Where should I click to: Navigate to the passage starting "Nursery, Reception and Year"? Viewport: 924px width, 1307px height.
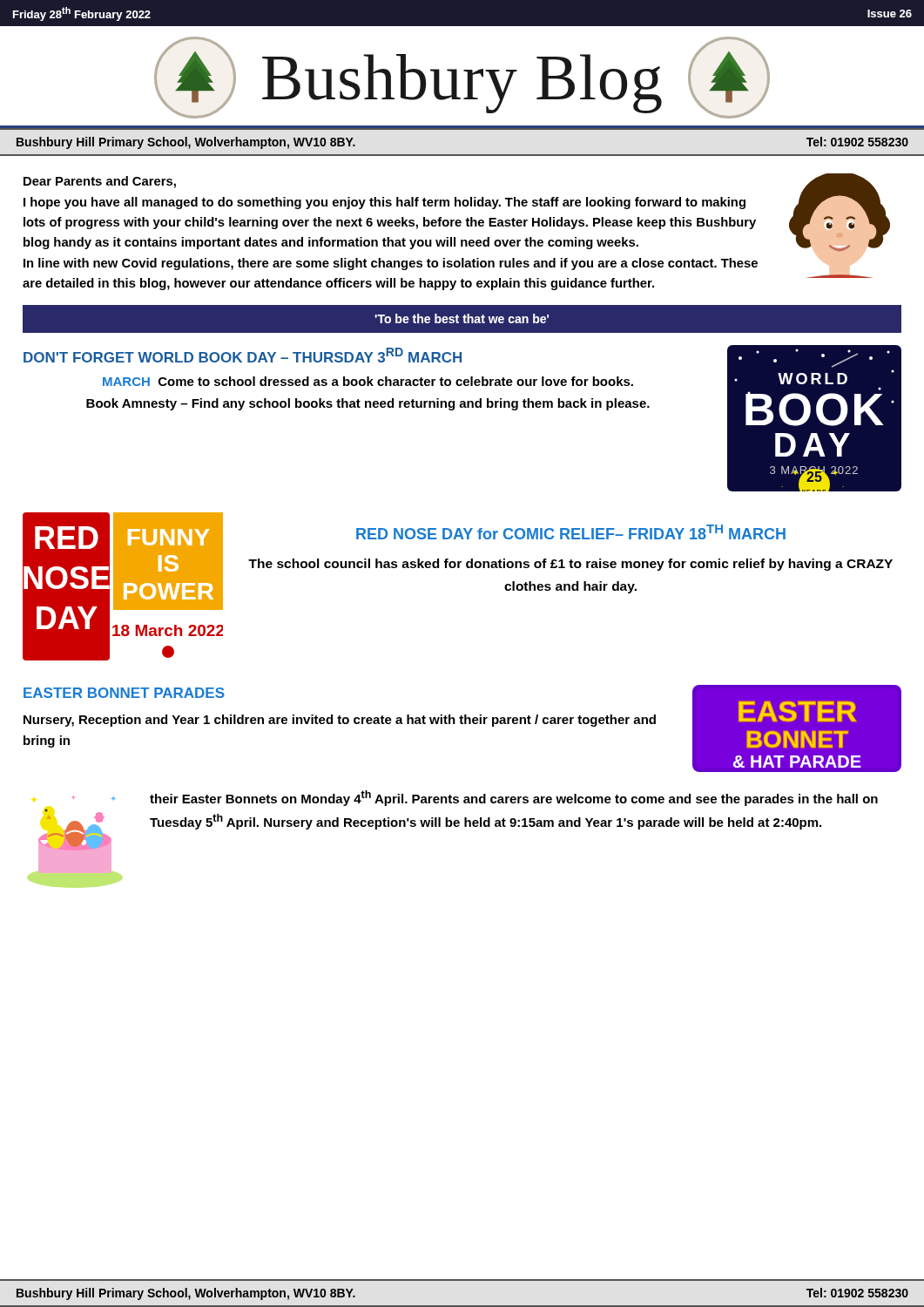pos(340,730)
